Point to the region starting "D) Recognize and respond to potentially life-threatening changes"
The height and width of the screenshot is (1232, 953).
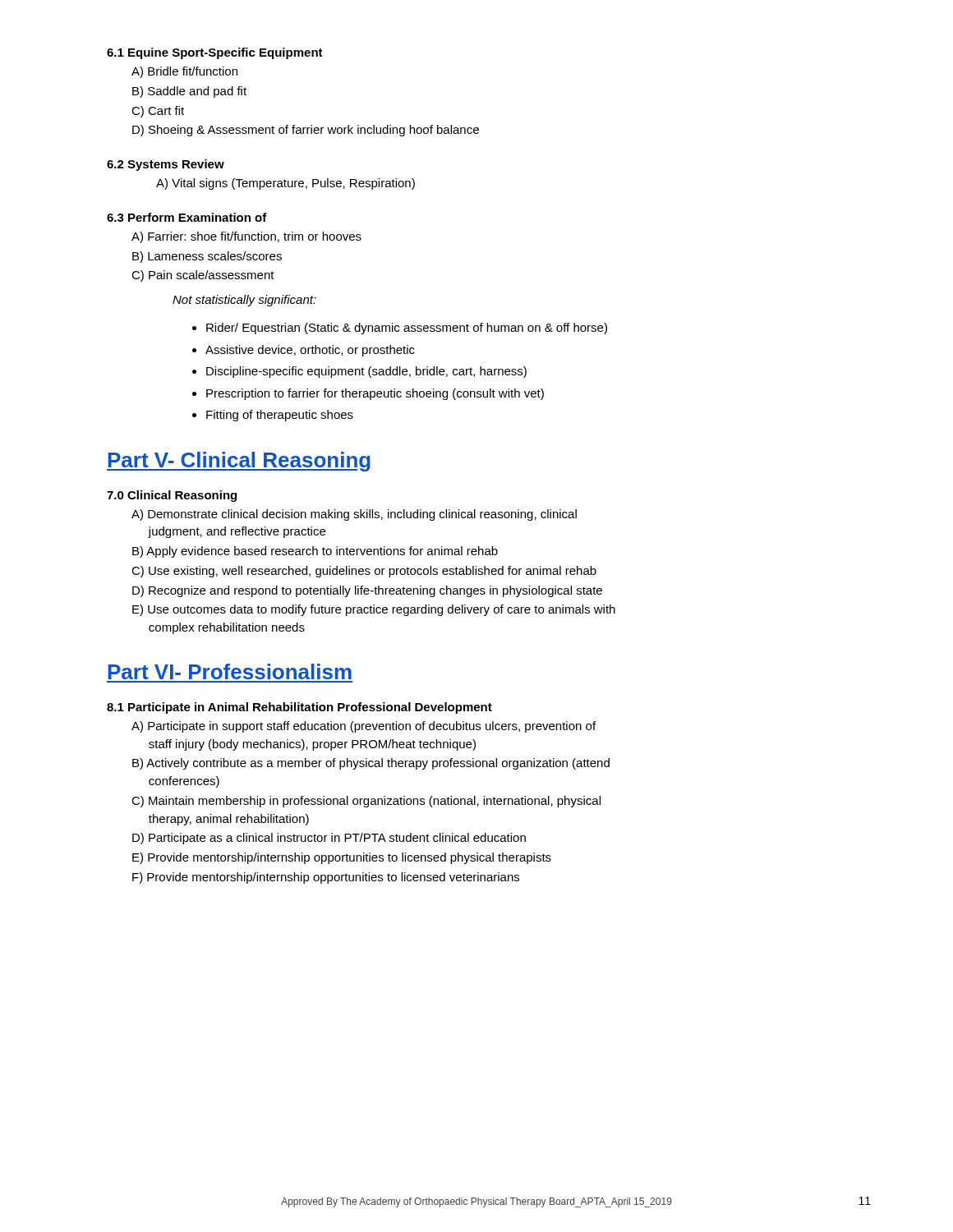(x=367, y=590)
